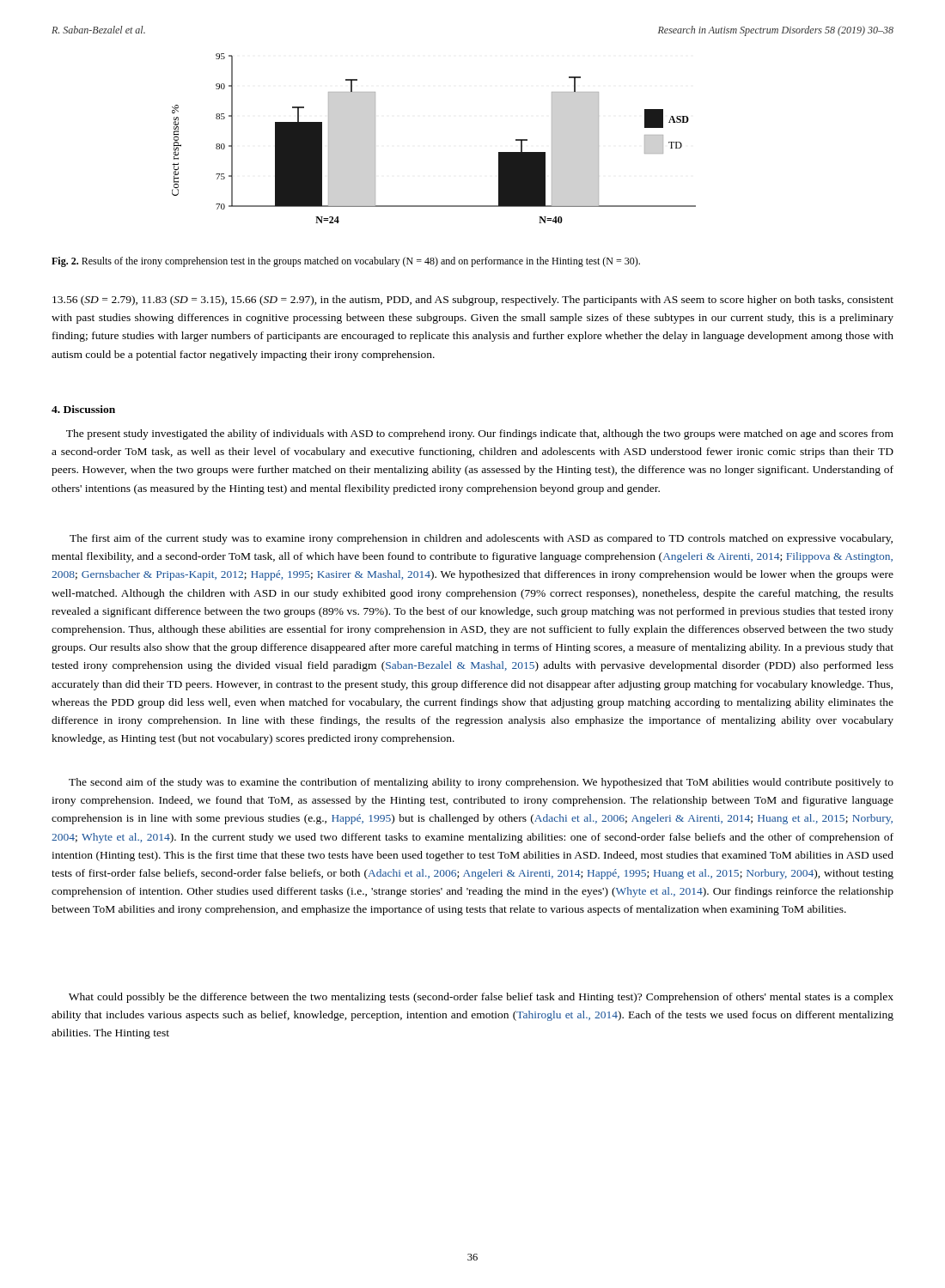Viewport: 945px width, 1288px height.
Task: Select the passage starting "56 (SD = 2.79),"
Action: 472,327
